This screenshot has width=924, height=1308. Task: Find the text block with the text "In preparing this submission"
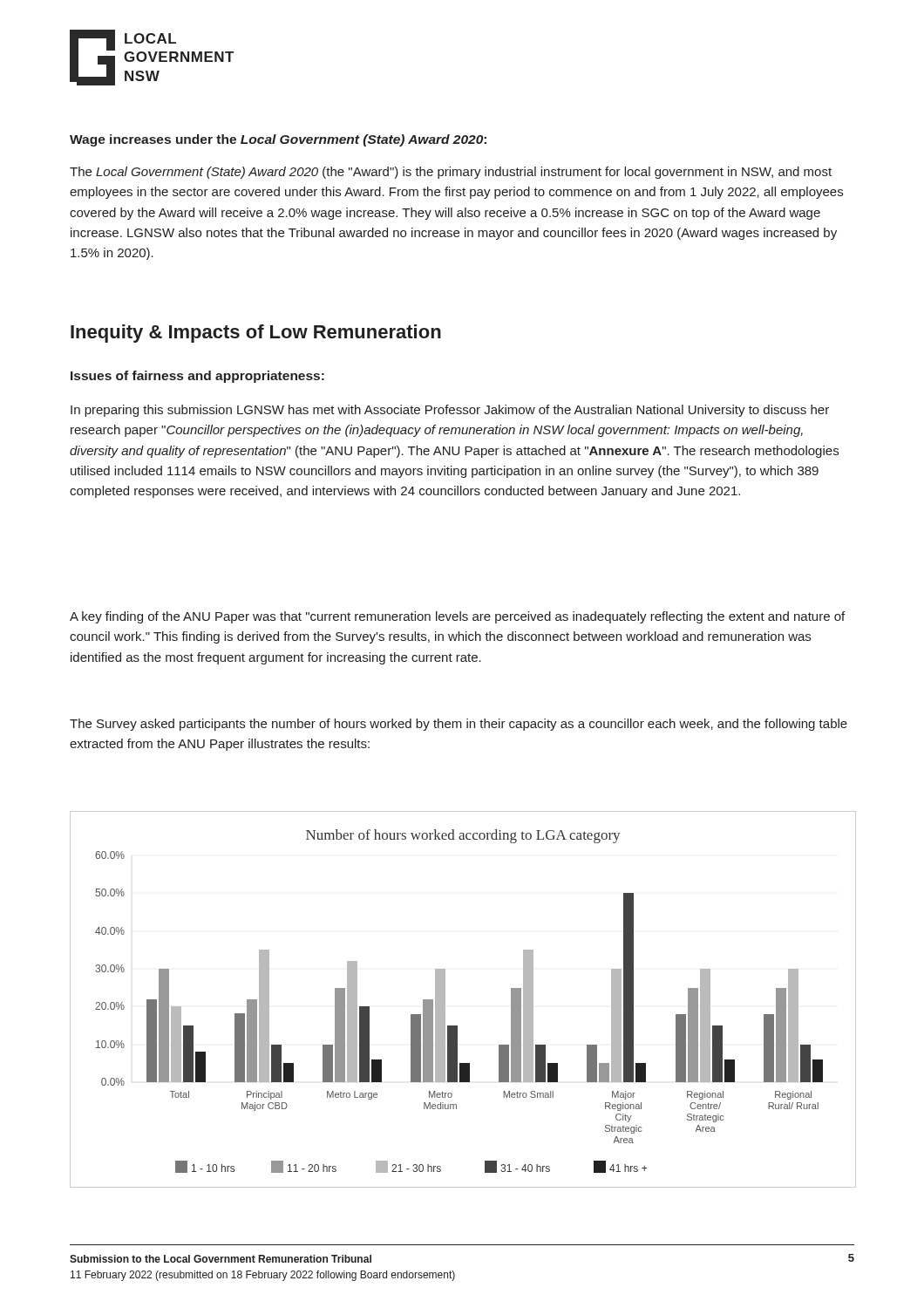pos(462,450)
